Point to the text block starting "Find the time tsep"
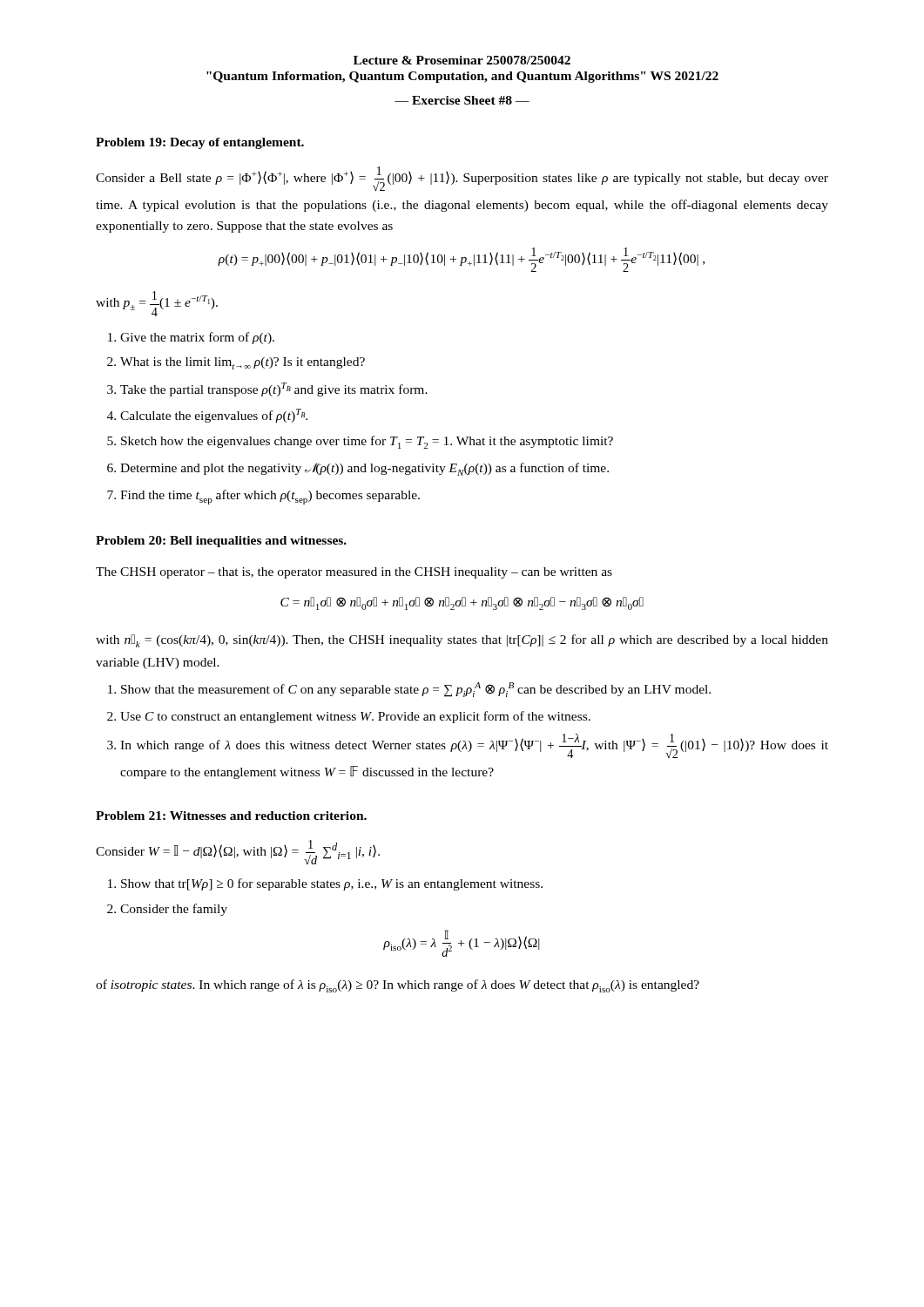The width and height of the screenshot is (924, 1307). [263, 497]
